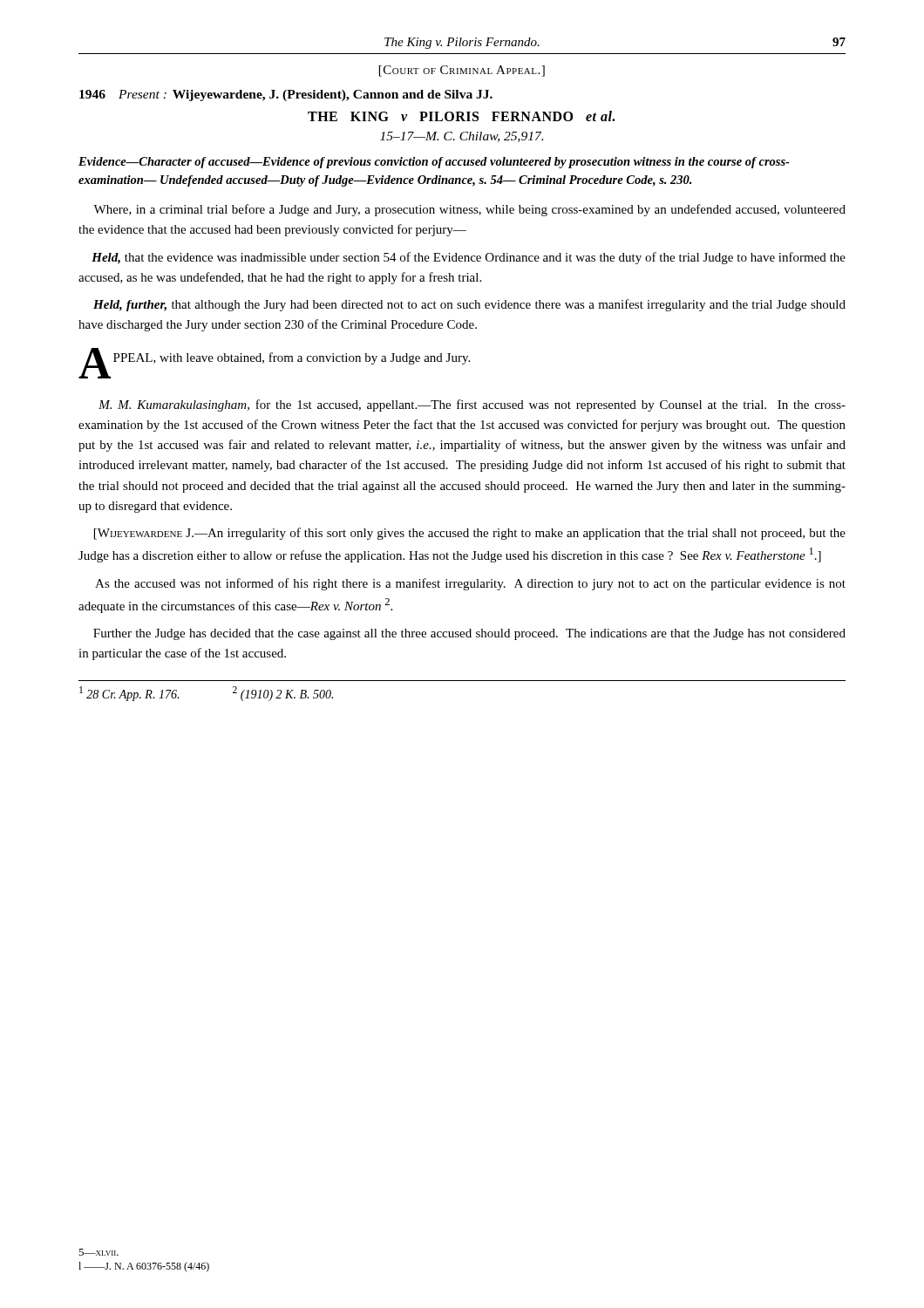This screenshot has height=1308, width=924.
Task: Locate the title with the text "THE KING v PILORIS"
Action: (x=462, y=116)
